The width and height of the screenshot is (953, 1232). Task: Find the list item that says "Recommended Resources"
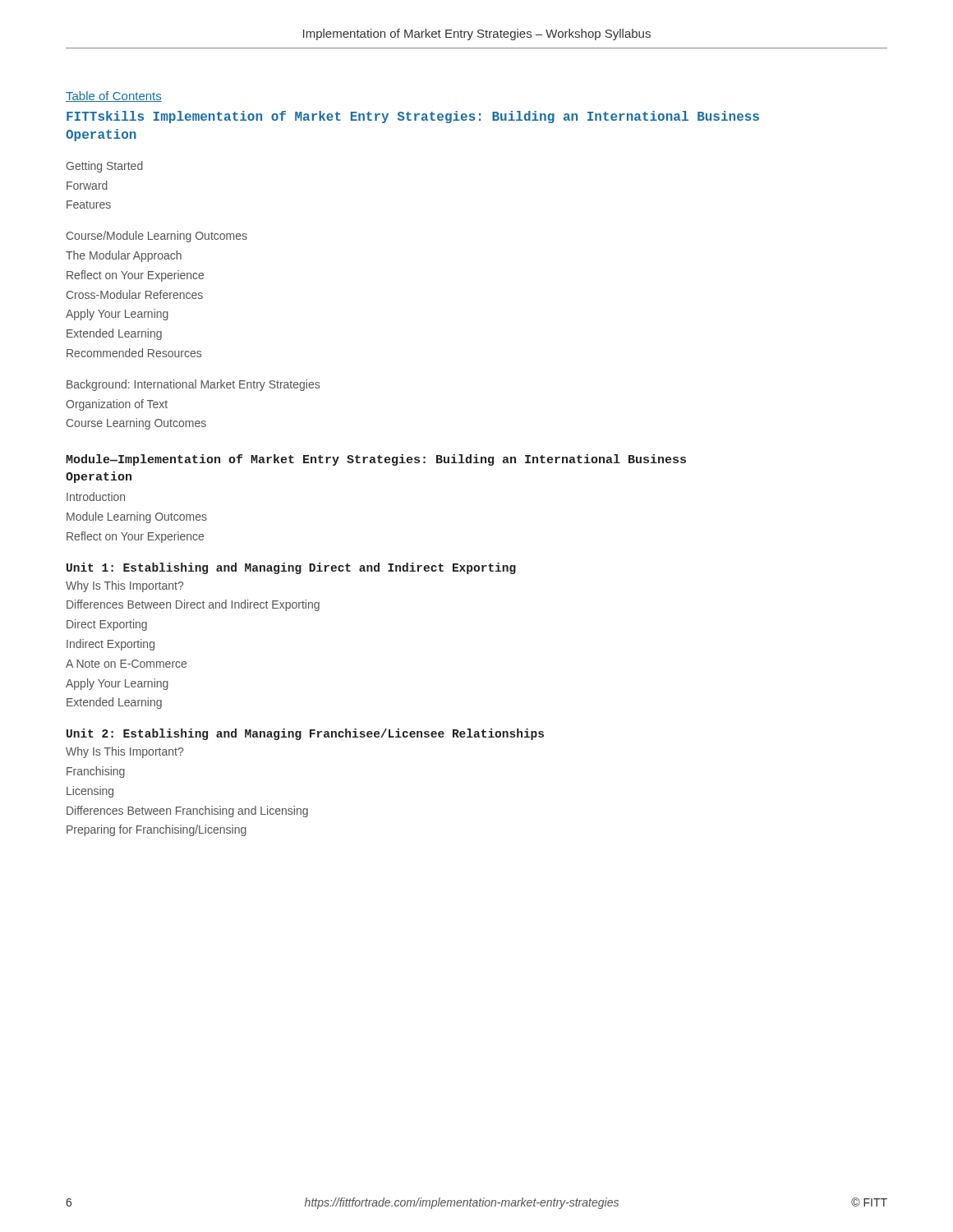point(134,353)
